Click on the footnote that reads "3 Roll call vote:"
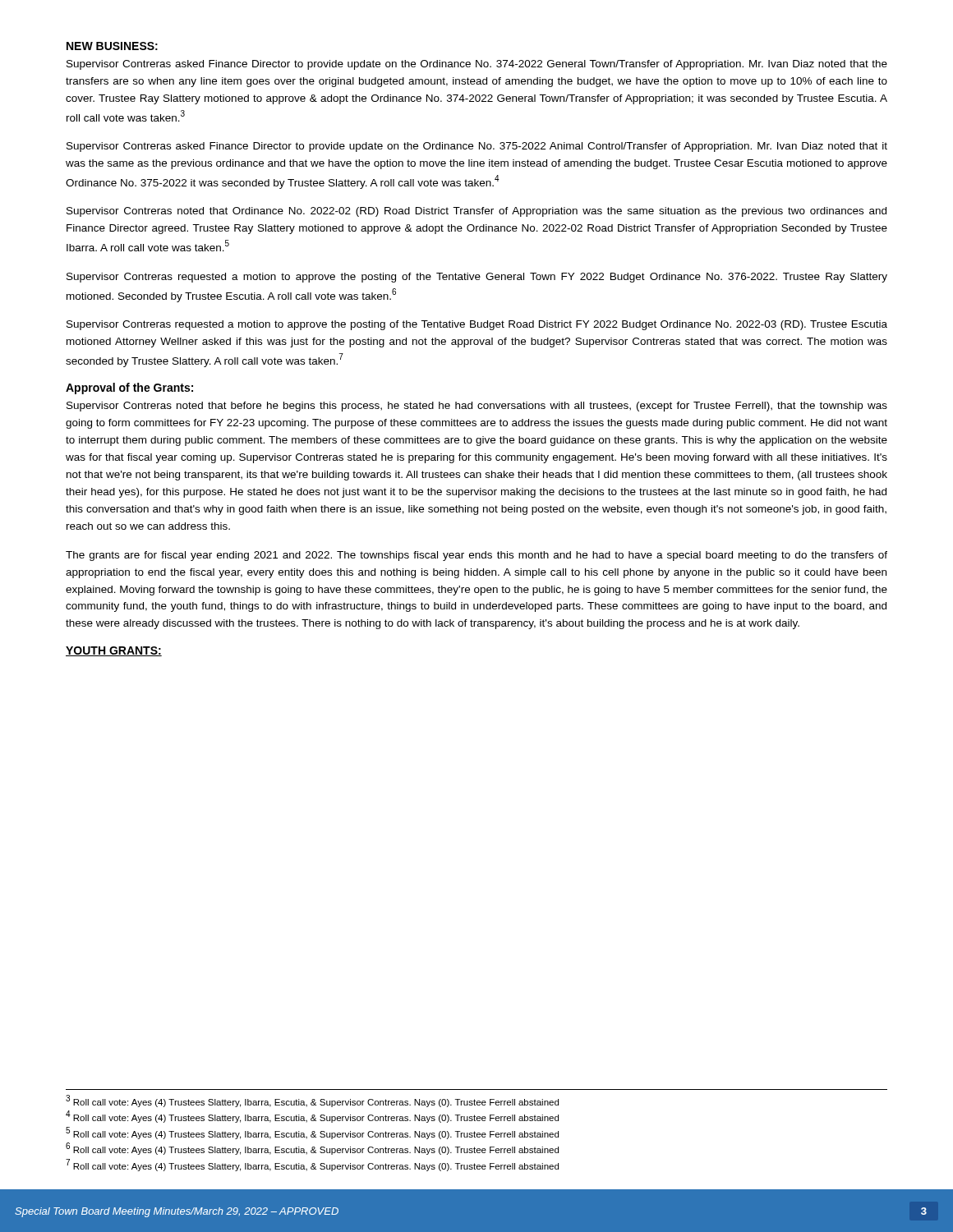 point(313,1100)
